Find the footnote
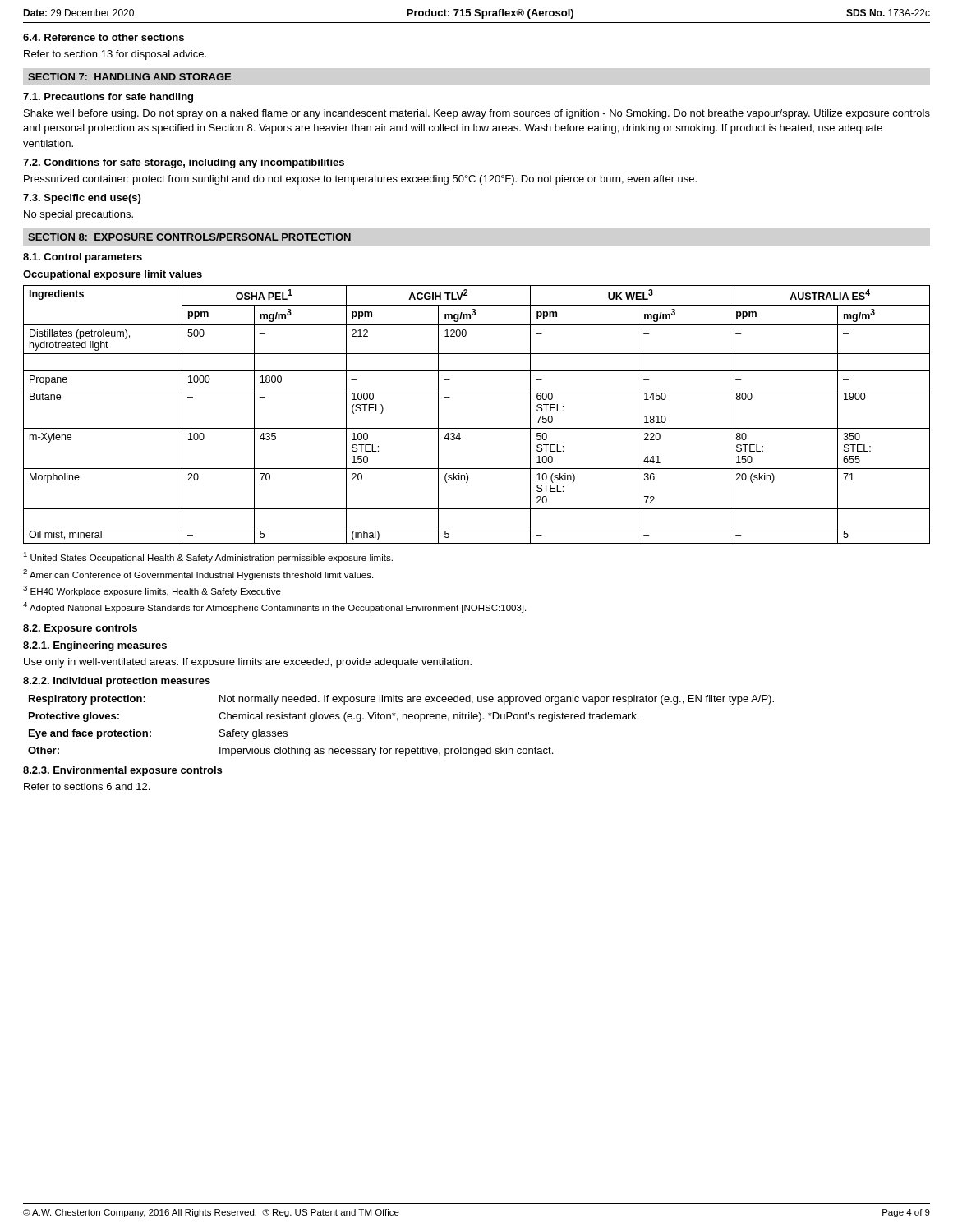The image size is (953, 1232). (275, 581)
